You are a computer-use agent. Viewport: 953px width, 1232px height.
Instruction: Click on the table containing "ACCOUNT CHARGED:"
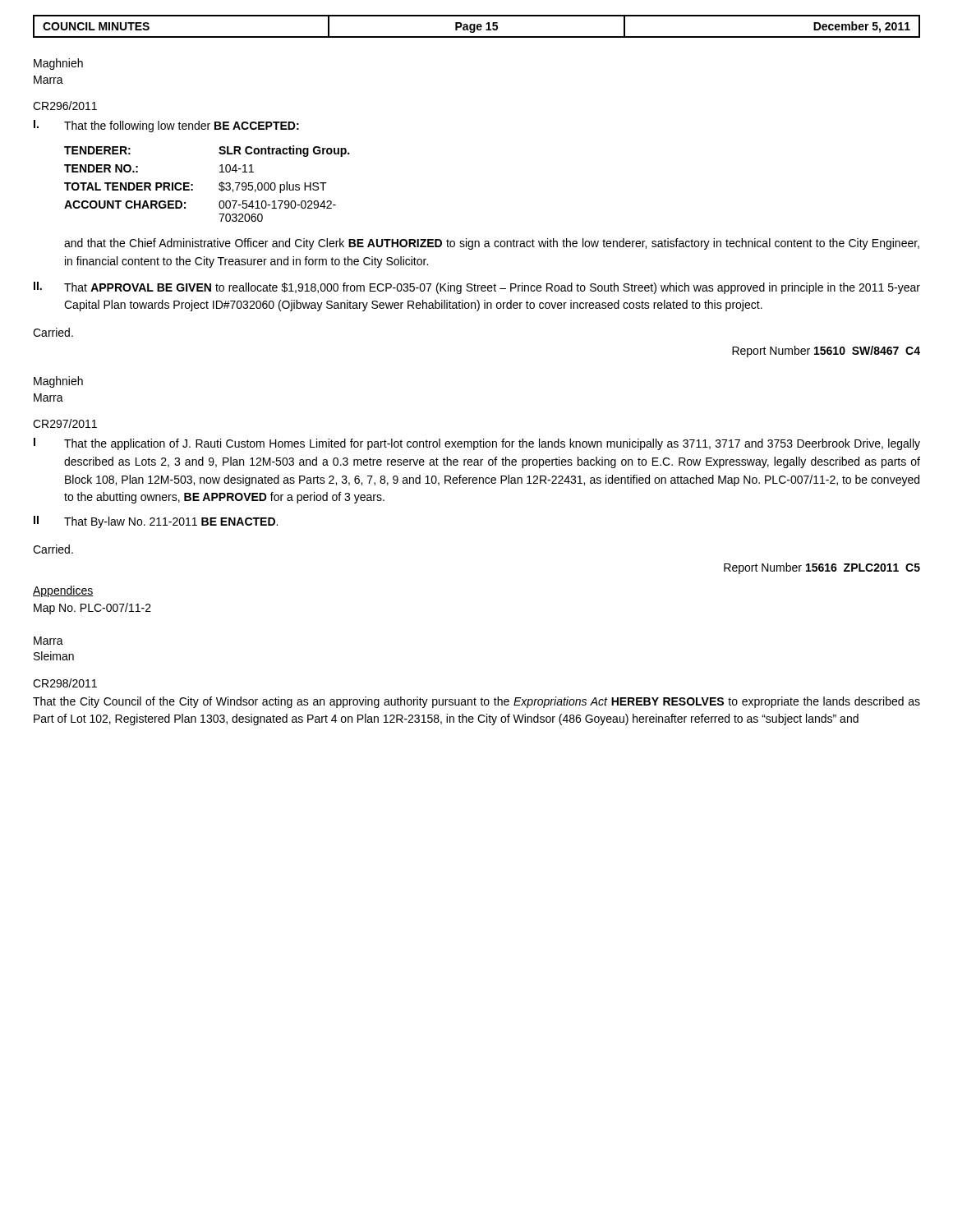point(492,184)
